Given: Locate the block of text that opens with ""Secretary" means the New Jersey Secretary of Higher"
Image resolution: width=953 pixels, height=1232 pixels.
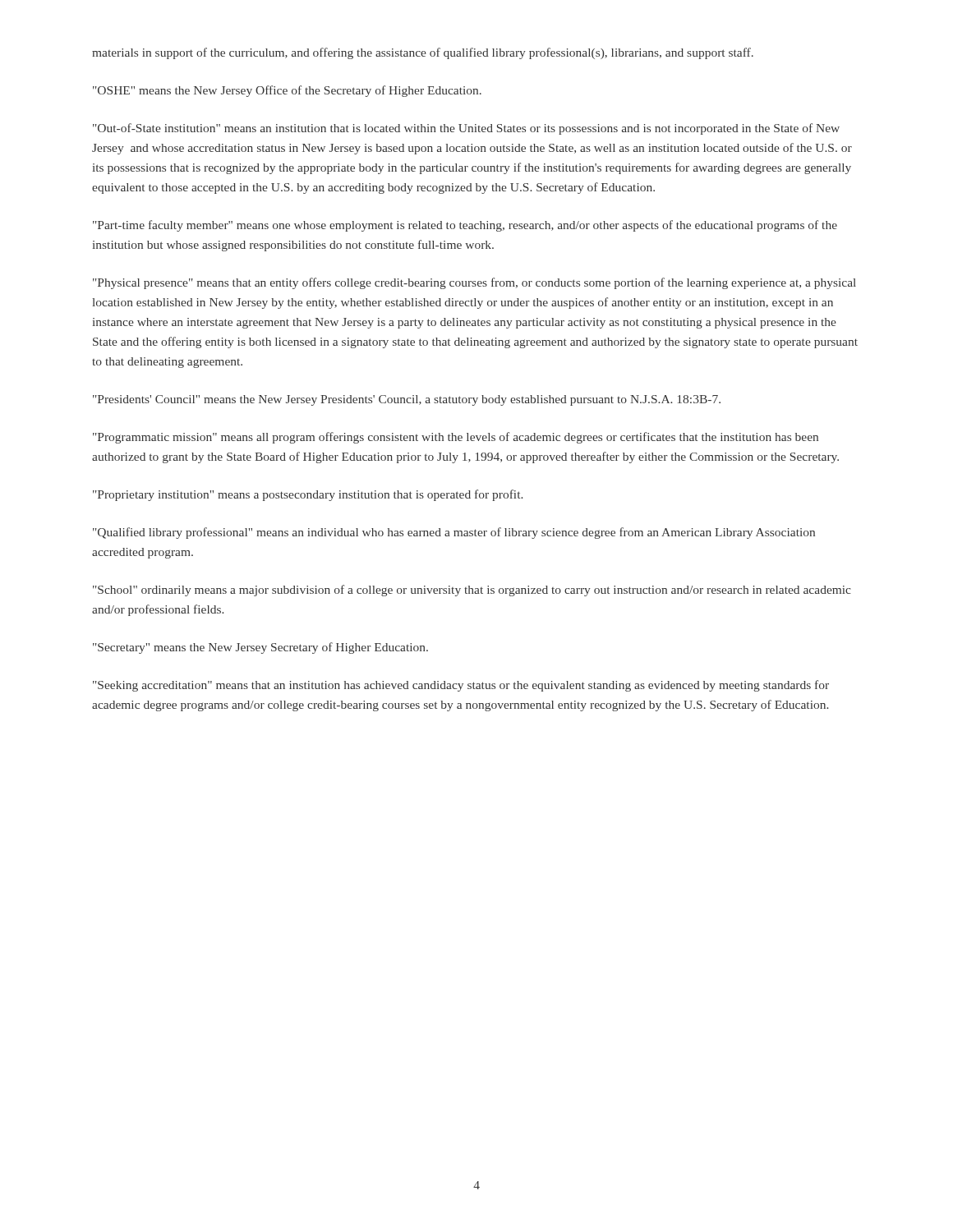Looking at the screenshot, I should (x=260, y=647).
